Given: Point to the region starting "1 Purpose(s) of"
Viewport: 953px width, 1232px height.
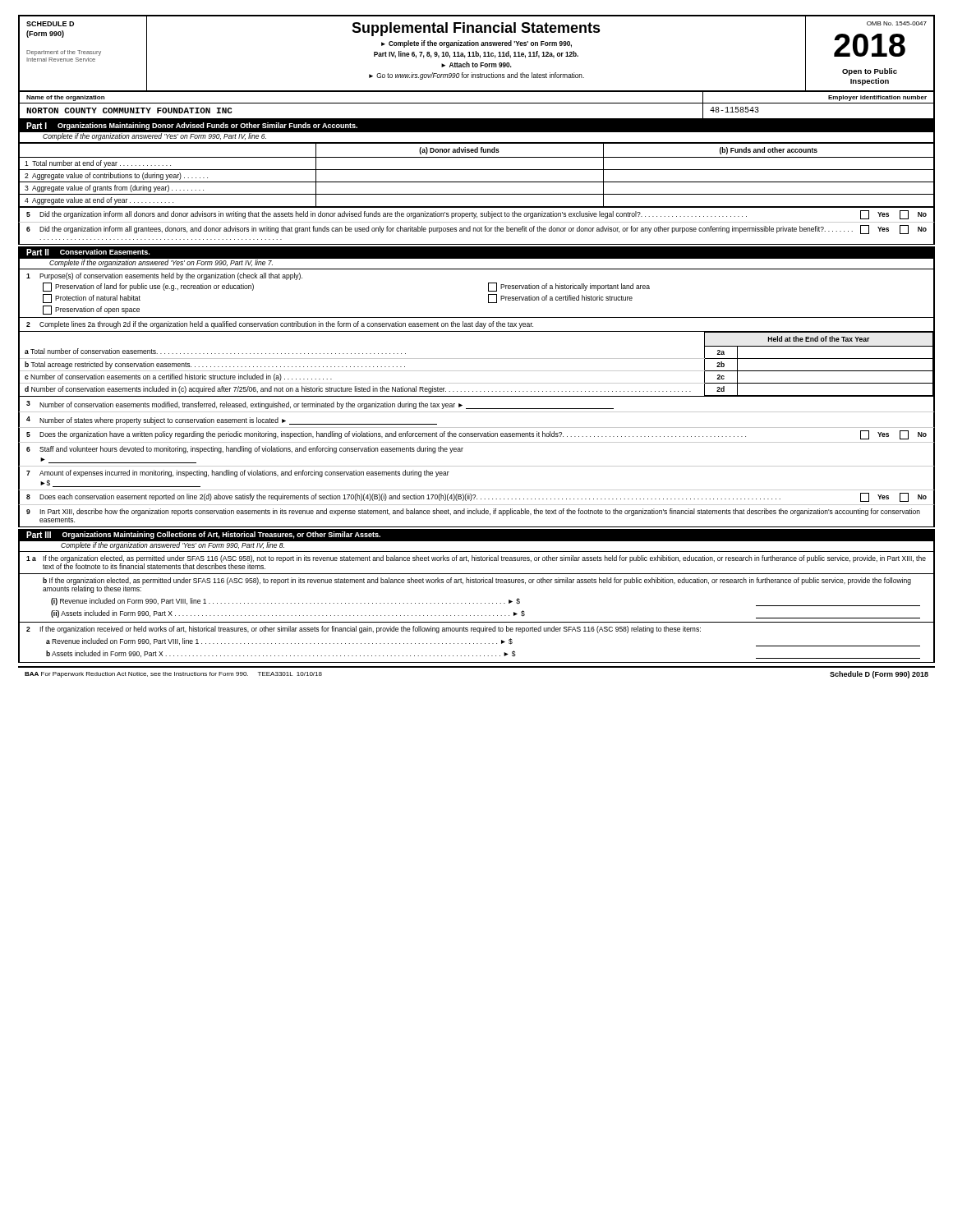Looking at the screenshot, I should pyautogui.click(x=164, y=276).
